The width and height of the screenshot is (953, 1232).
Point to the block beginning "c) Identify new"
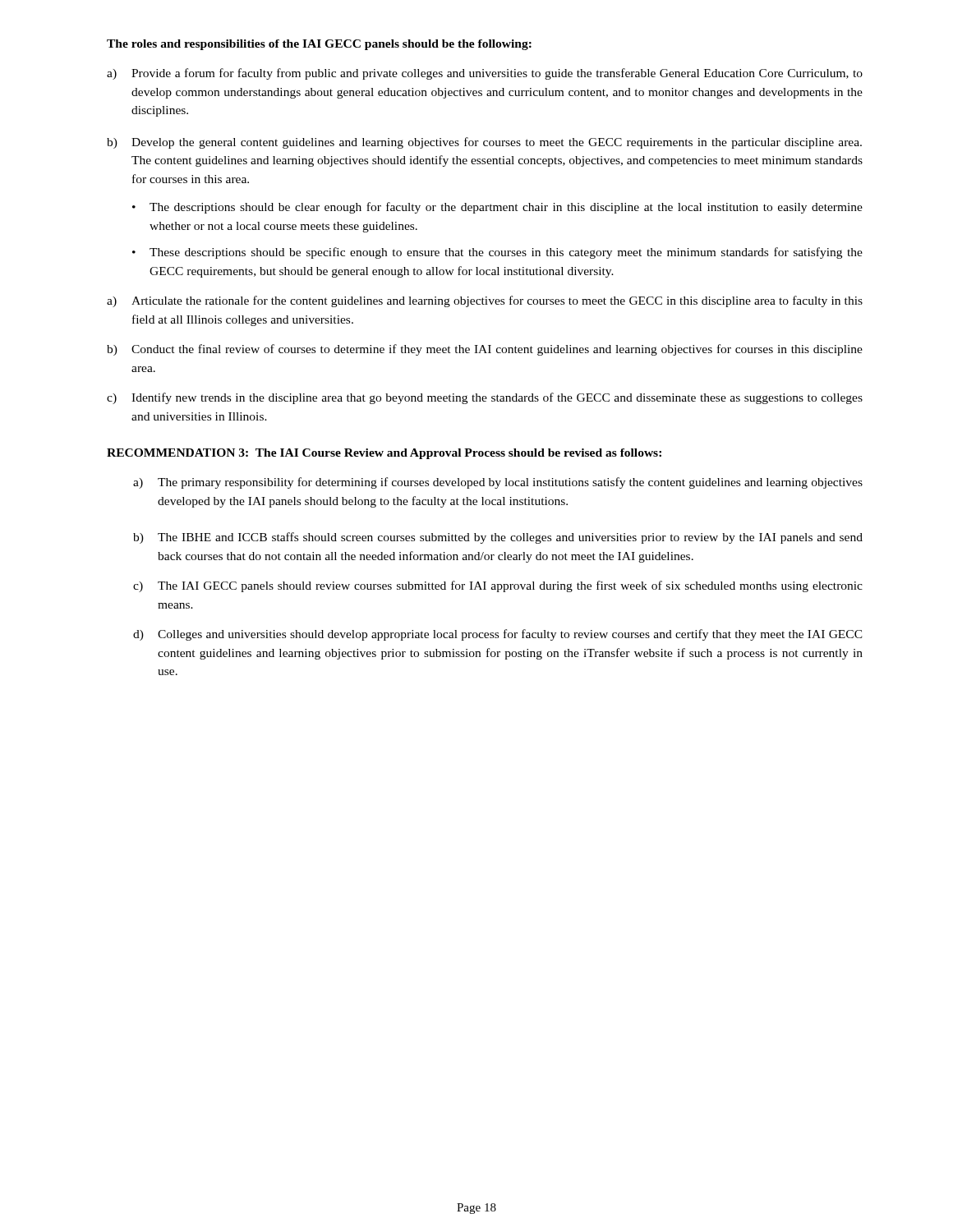[x=485, y=407]
